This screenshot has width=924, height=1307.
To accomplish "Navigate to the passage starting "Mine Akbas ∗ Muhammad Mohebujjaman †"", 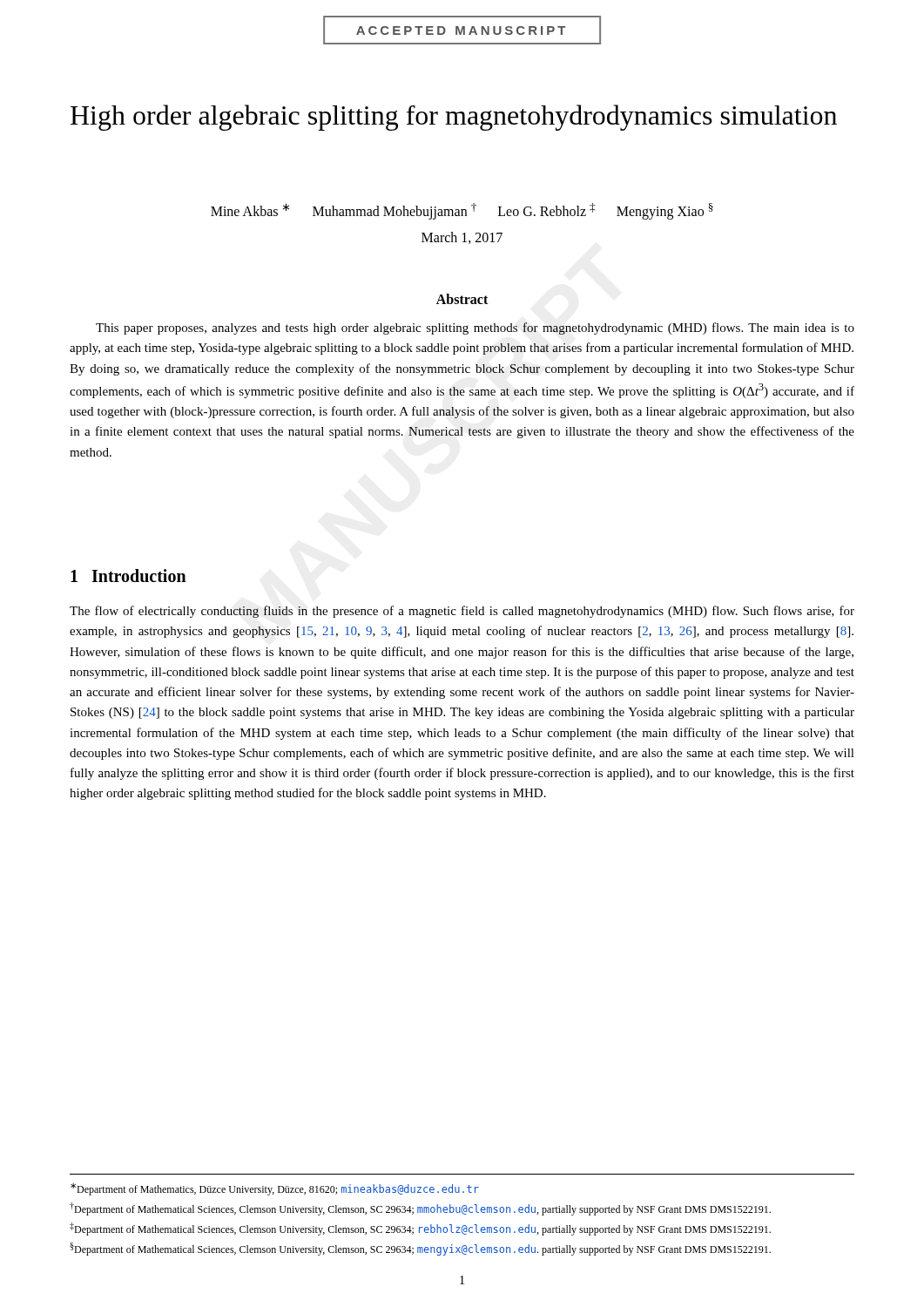I will (462, 210).
